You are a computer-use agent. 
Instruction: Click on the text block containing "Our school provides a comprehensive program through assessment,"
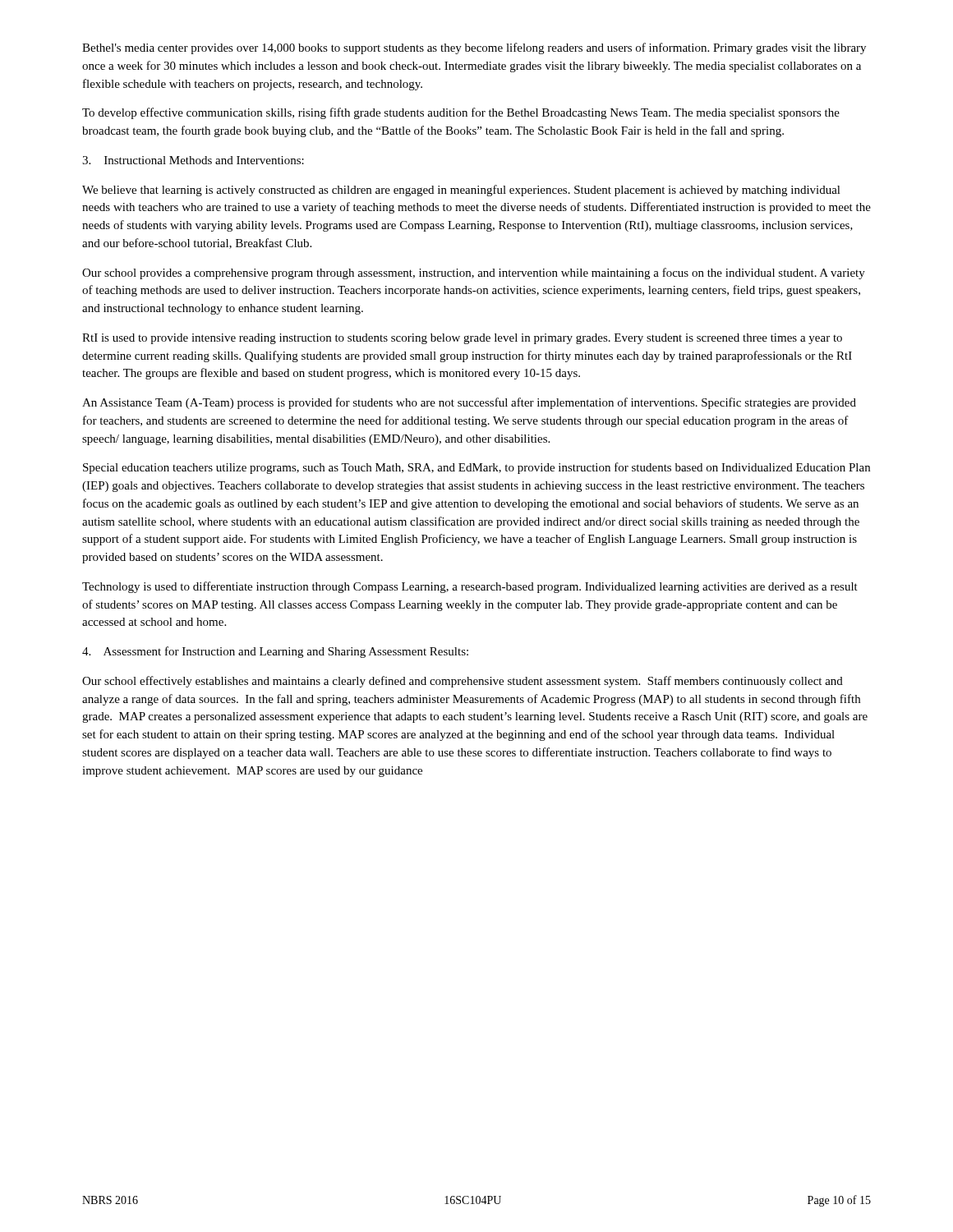coord(473,290)
